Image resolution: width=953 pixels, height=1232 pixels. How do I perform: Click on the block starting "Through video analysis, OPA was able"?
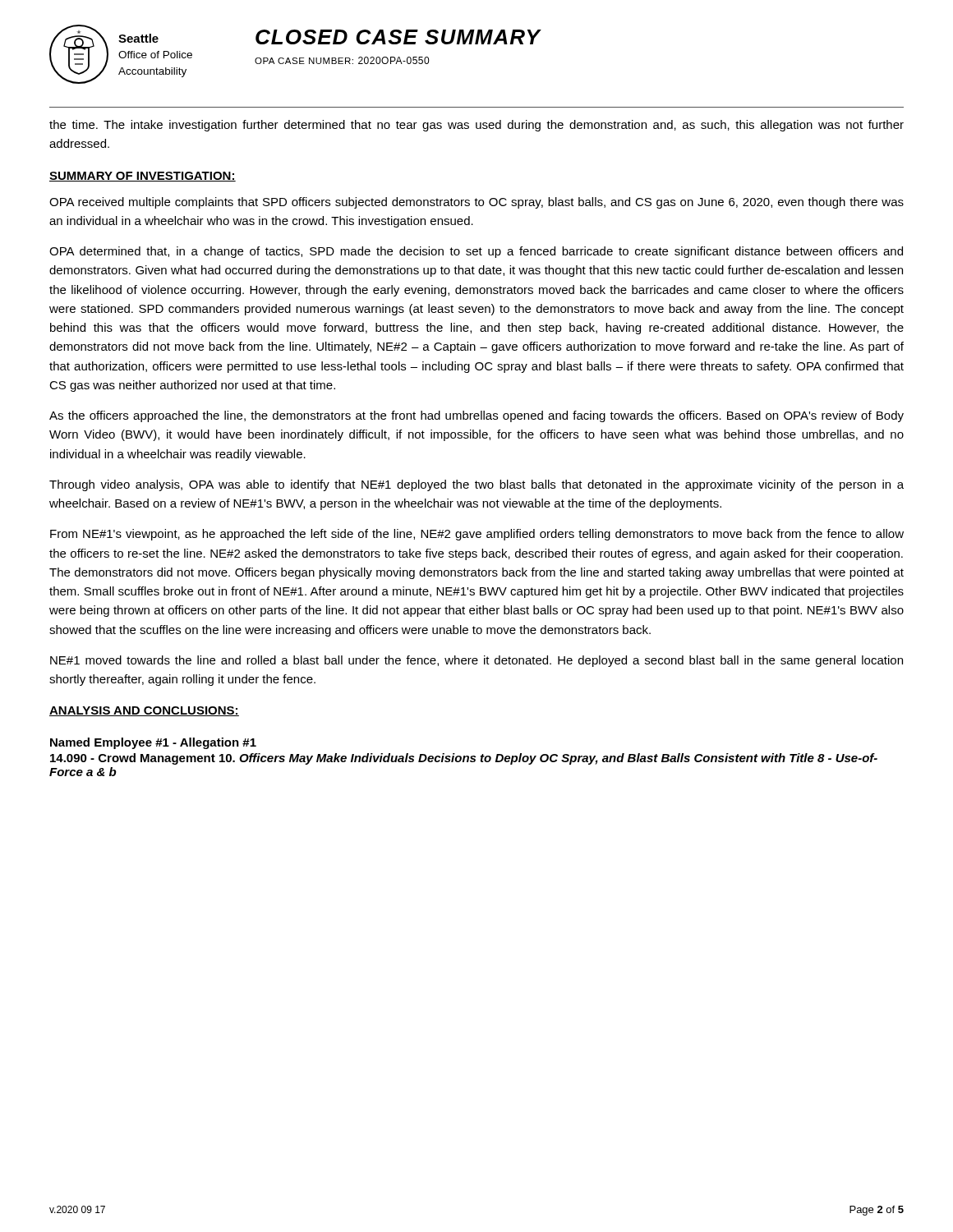(476, 494)
